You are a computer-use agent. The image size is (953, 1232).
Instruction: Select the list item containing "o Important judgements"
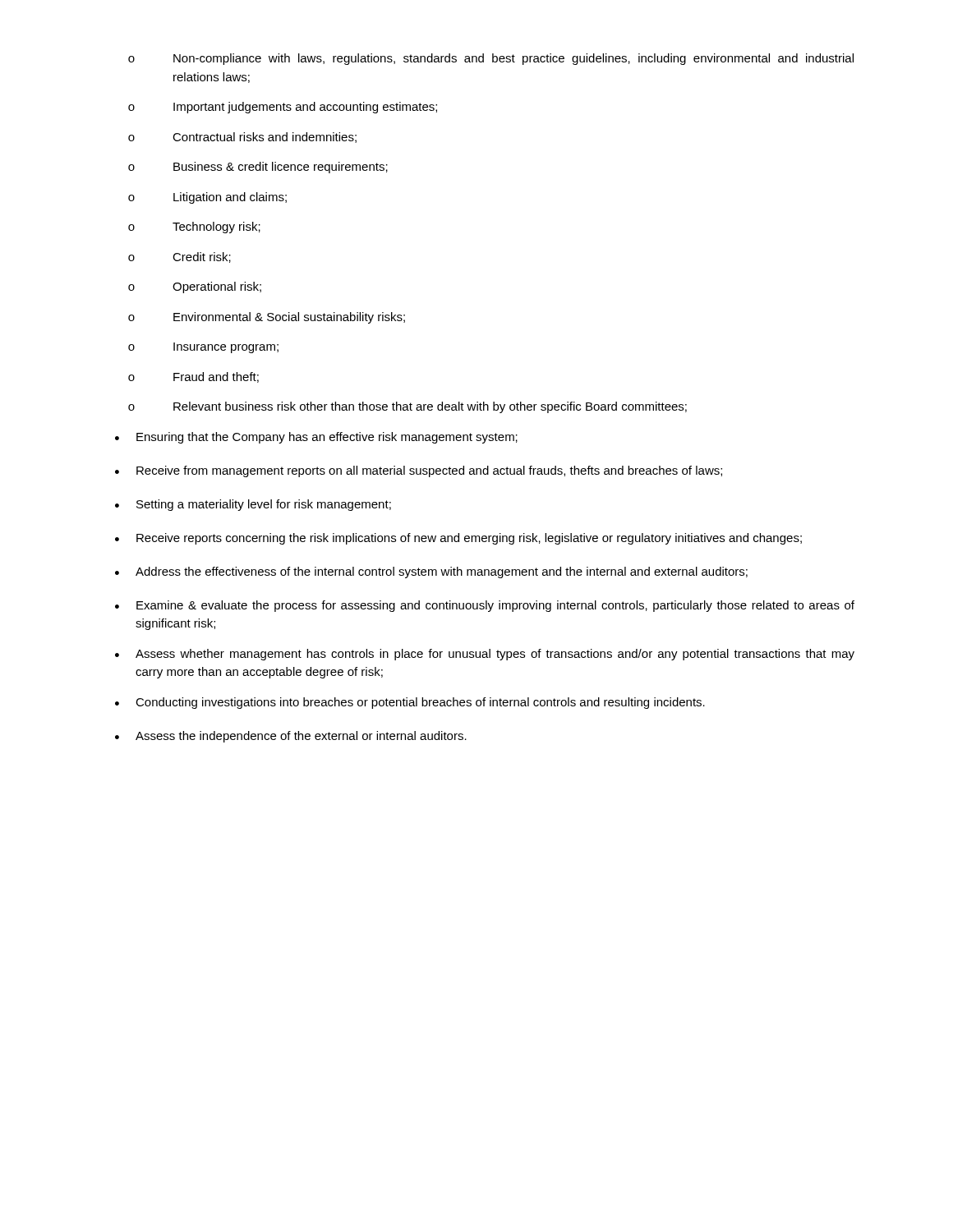283,108
